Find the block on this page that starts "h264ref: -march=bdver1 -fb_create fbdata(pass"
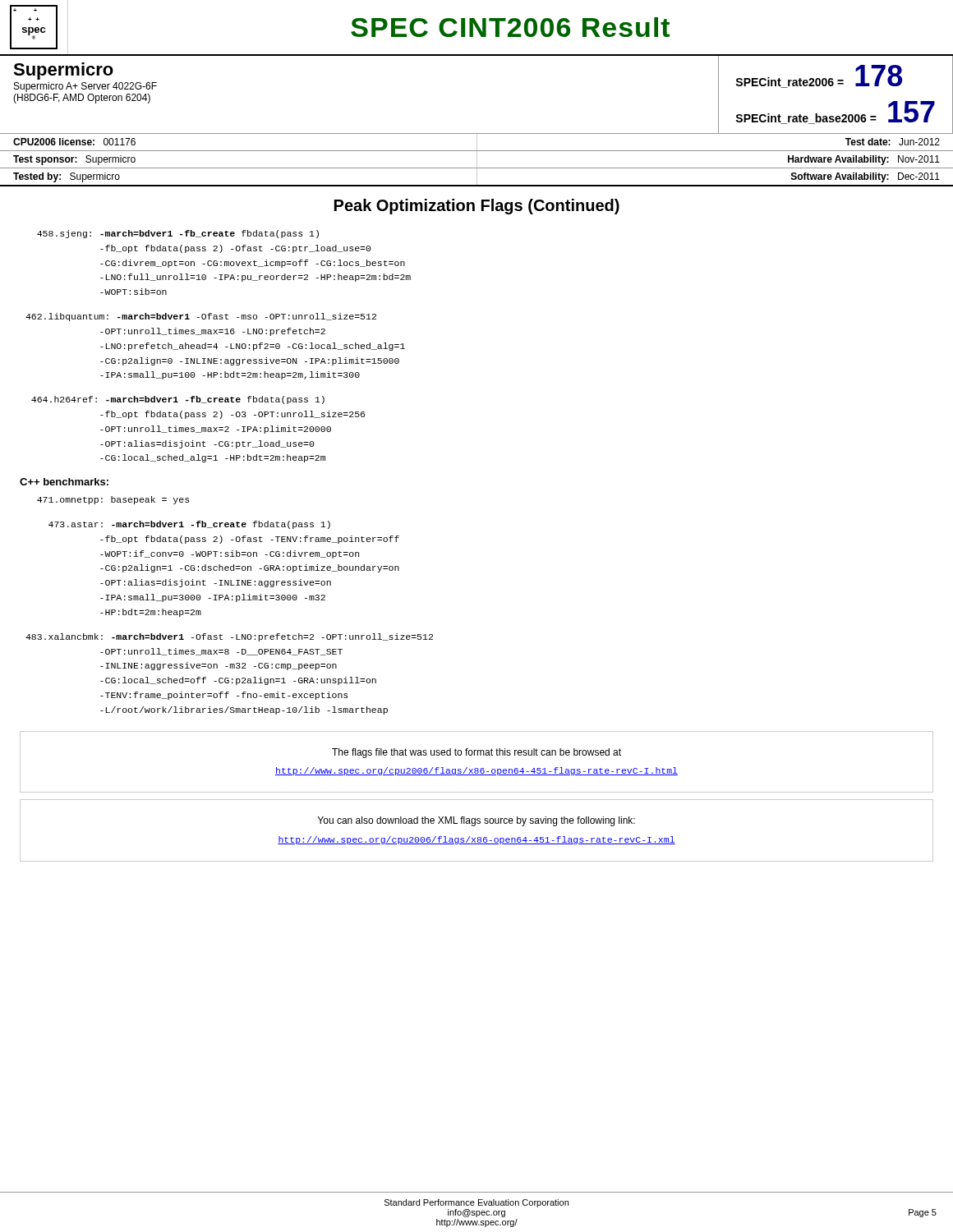953x1232 pixels. click(193, 429)
